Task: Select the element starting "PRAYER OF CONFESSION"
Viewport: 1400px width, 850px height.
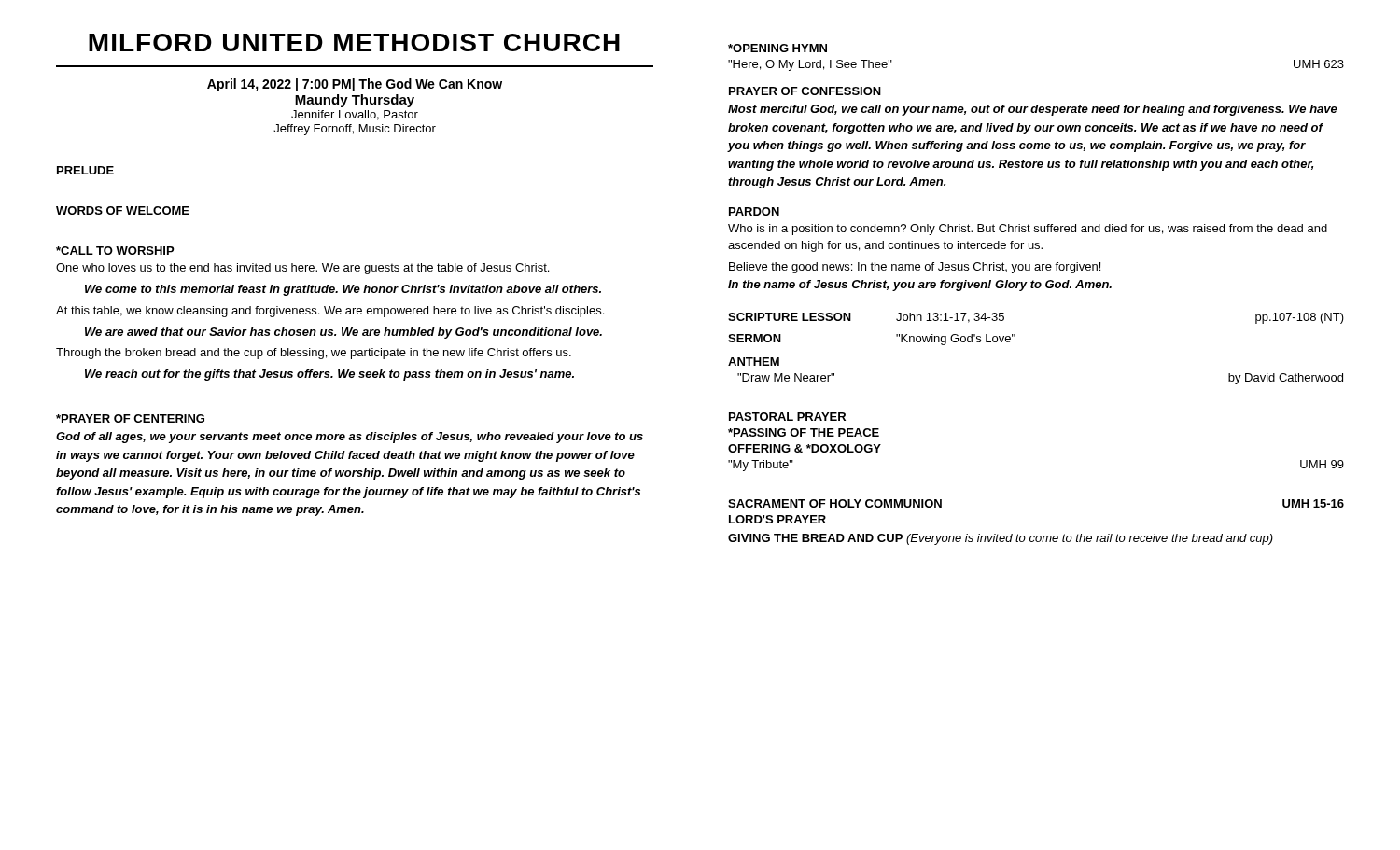Action: (805, 91)
